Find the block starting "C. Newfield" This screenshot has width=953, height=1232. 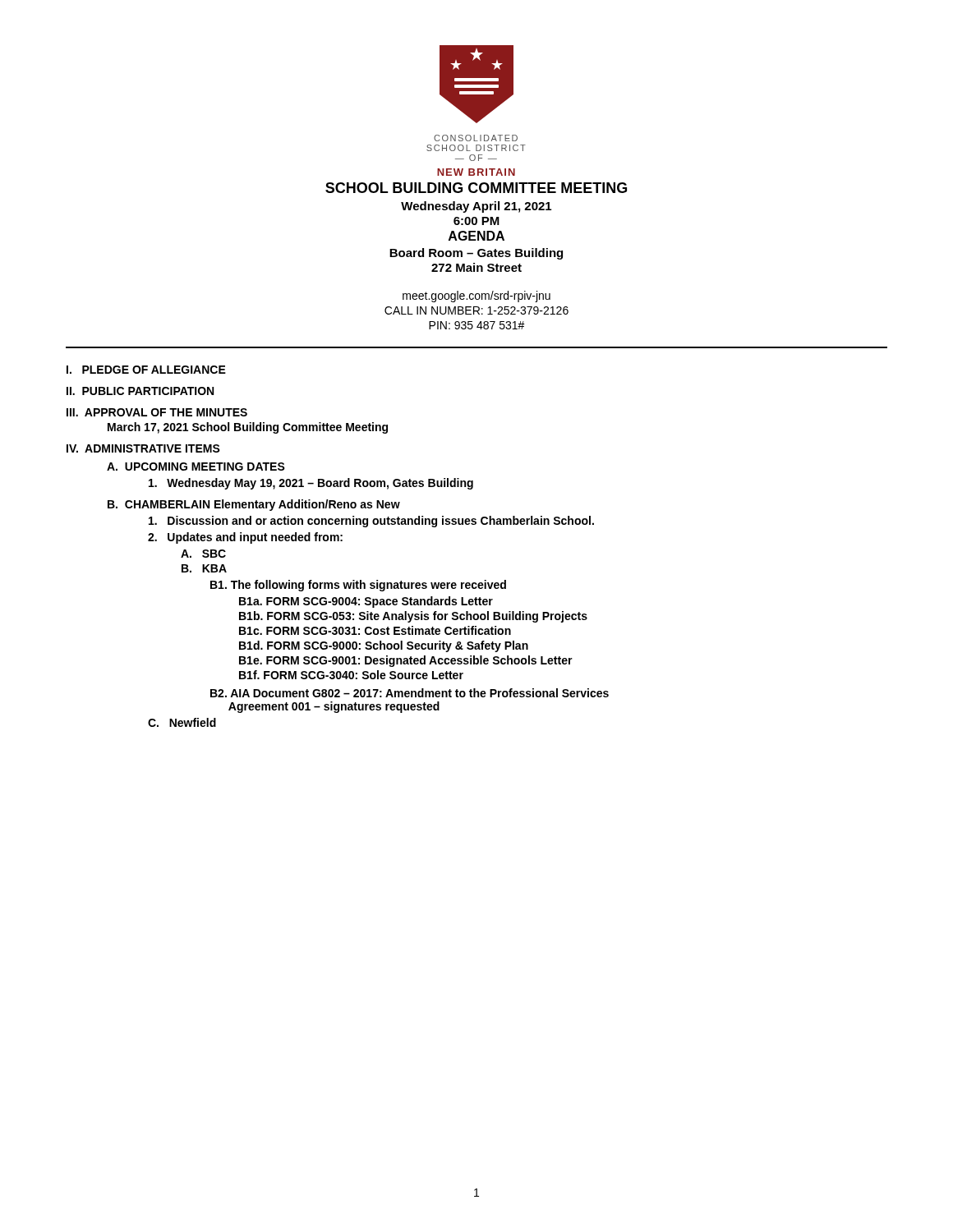point(182,723)
